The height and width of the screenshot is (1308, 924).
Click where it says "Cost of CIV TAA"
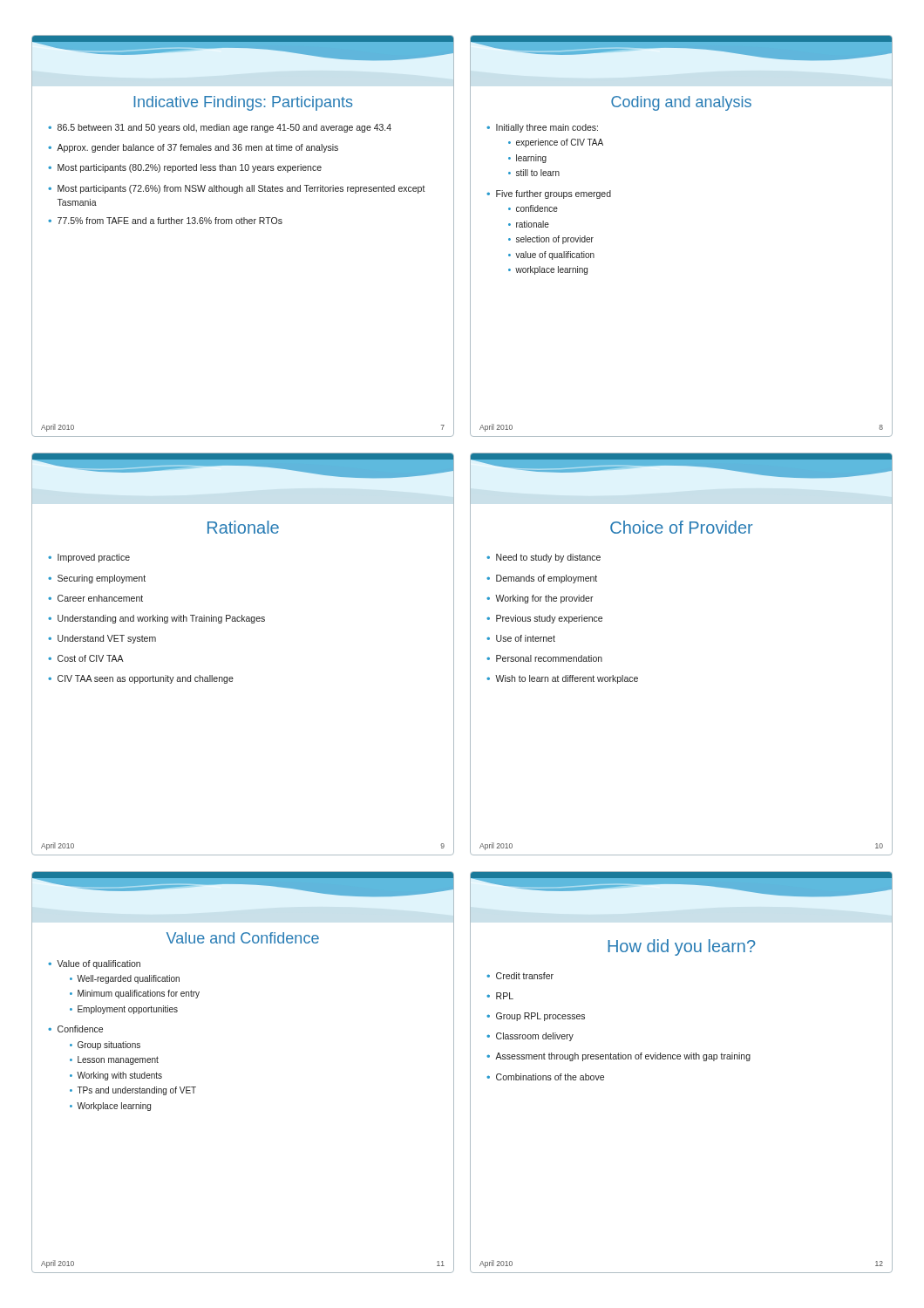pyautogui.click(x=91, y=658)
